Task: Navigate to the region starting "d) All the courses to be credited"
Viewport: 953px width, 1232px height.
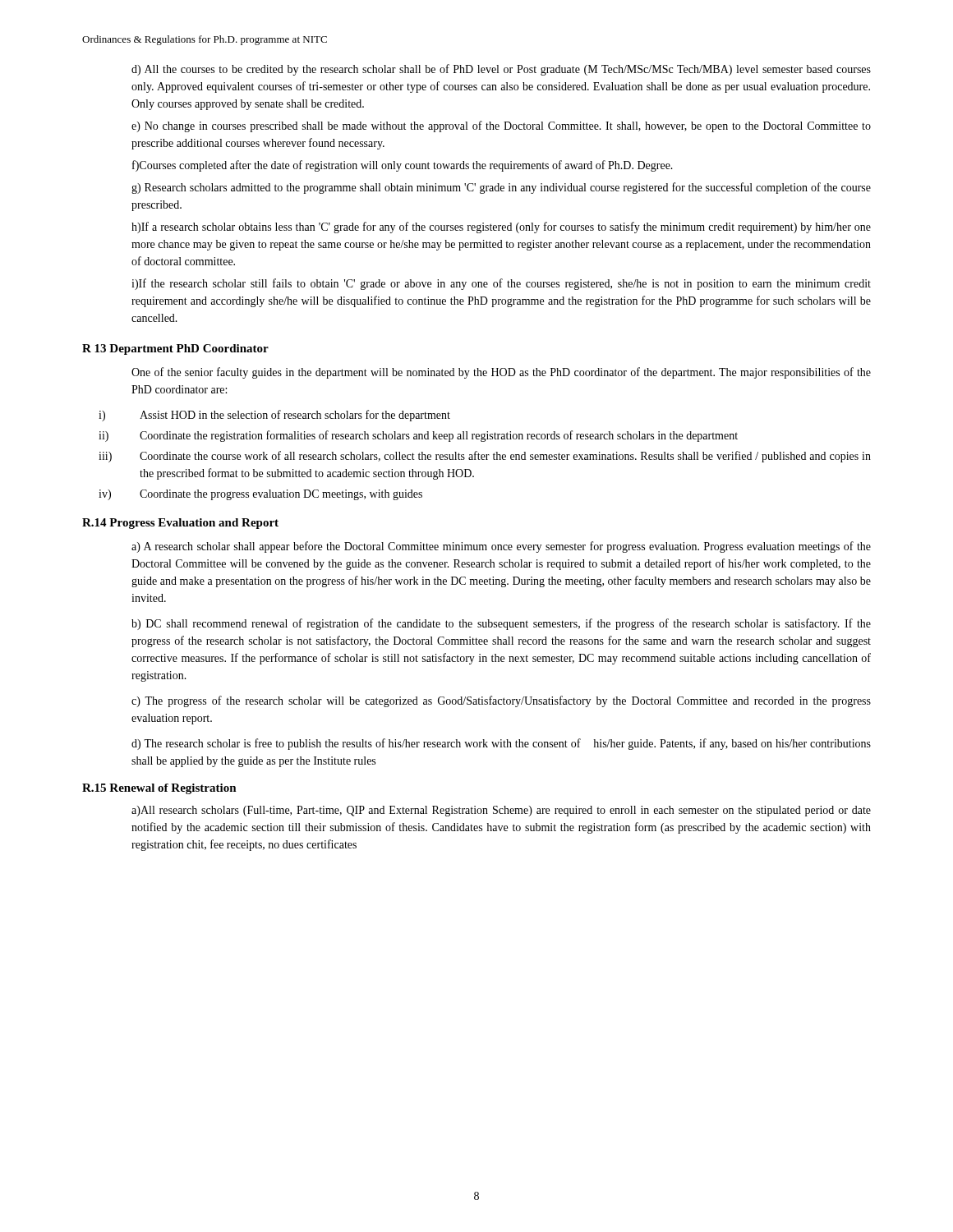Action: (501, 87)
